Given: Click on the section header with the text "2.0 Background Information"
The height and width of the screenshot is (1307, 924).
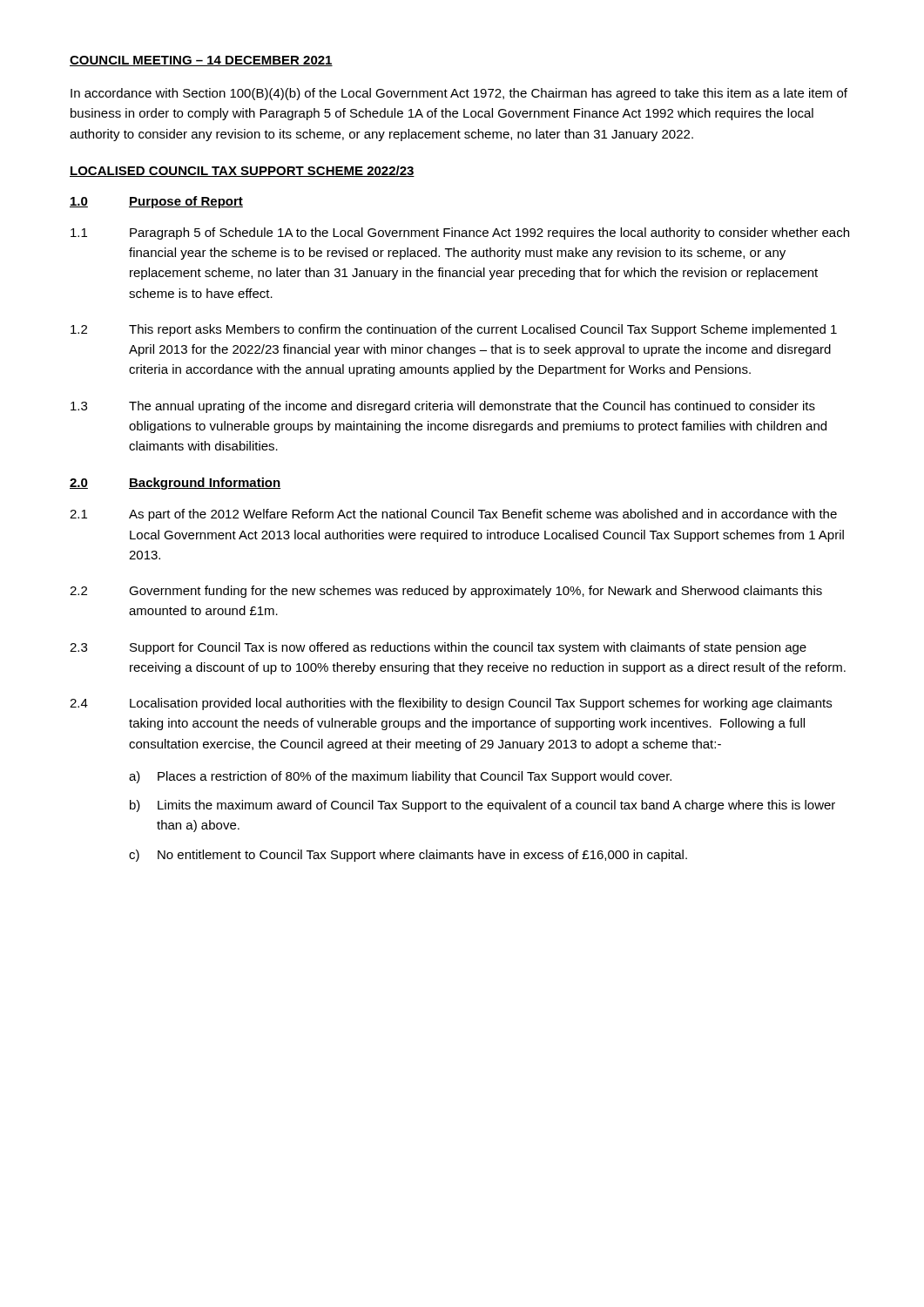Looking at the screenshot, I should coord(175,482).
